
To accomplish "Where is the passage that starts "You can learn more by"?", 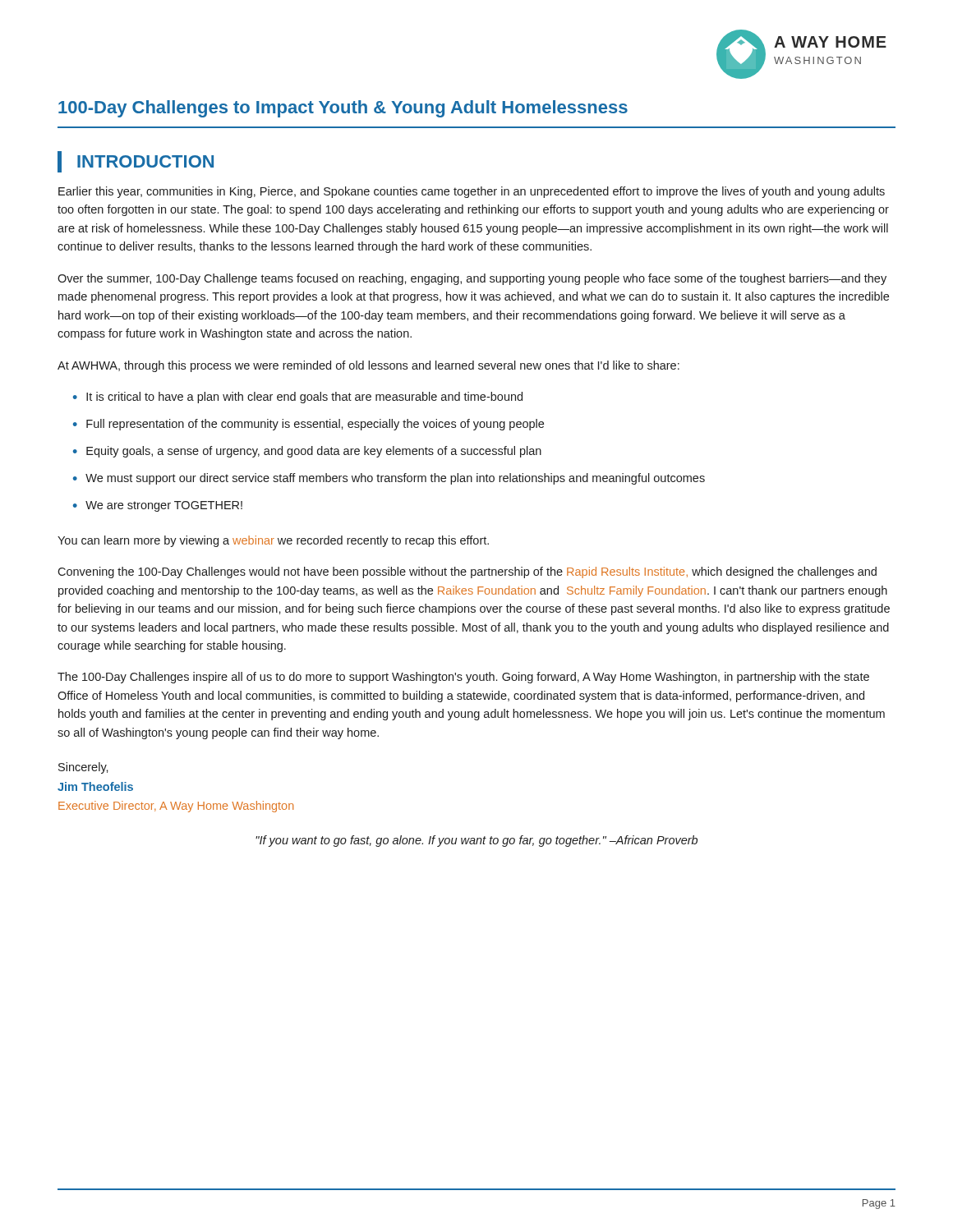I will pos(274,540).
